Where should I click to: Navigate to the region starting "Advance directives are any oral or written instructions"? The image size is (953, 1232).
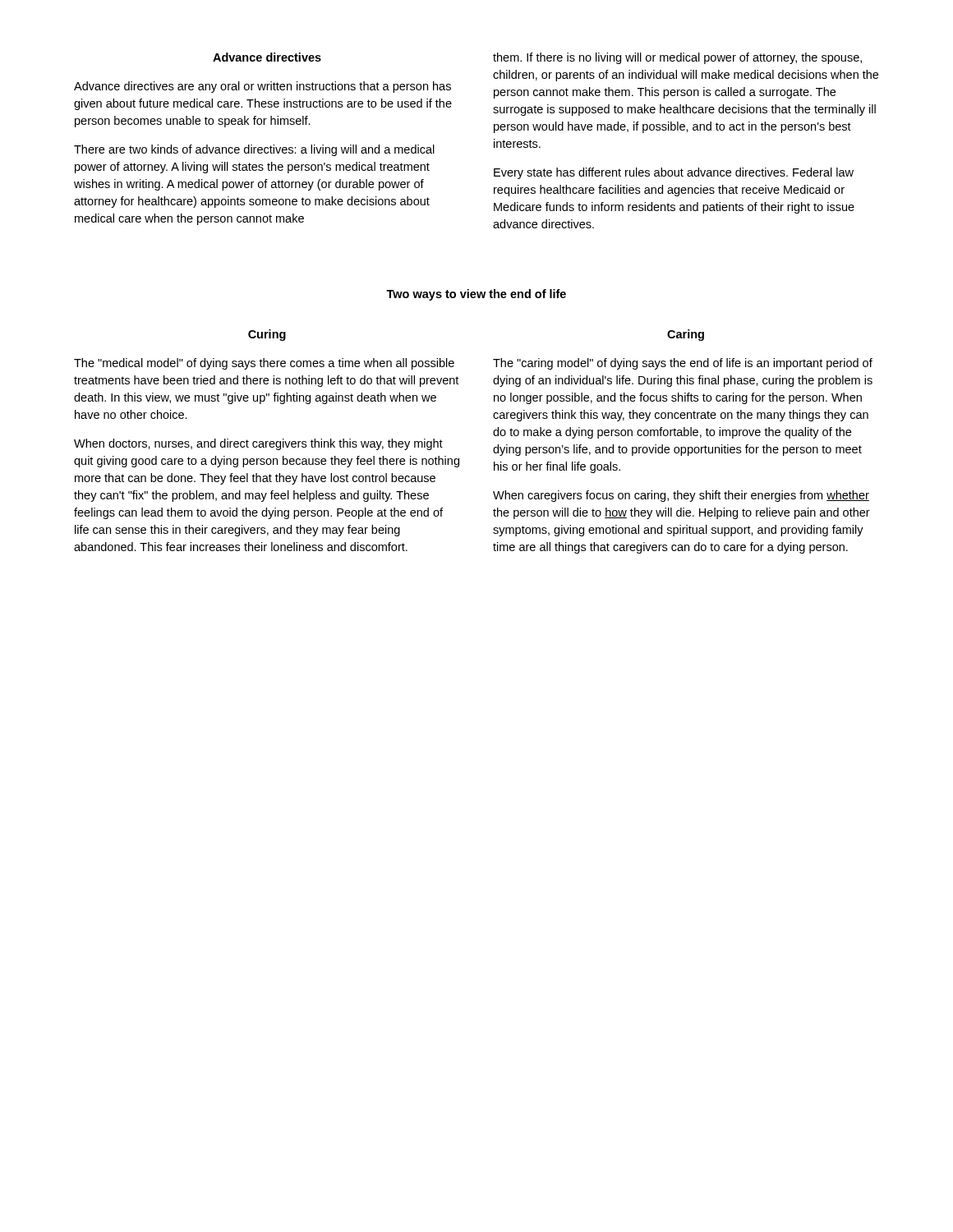tap(267, 153)
